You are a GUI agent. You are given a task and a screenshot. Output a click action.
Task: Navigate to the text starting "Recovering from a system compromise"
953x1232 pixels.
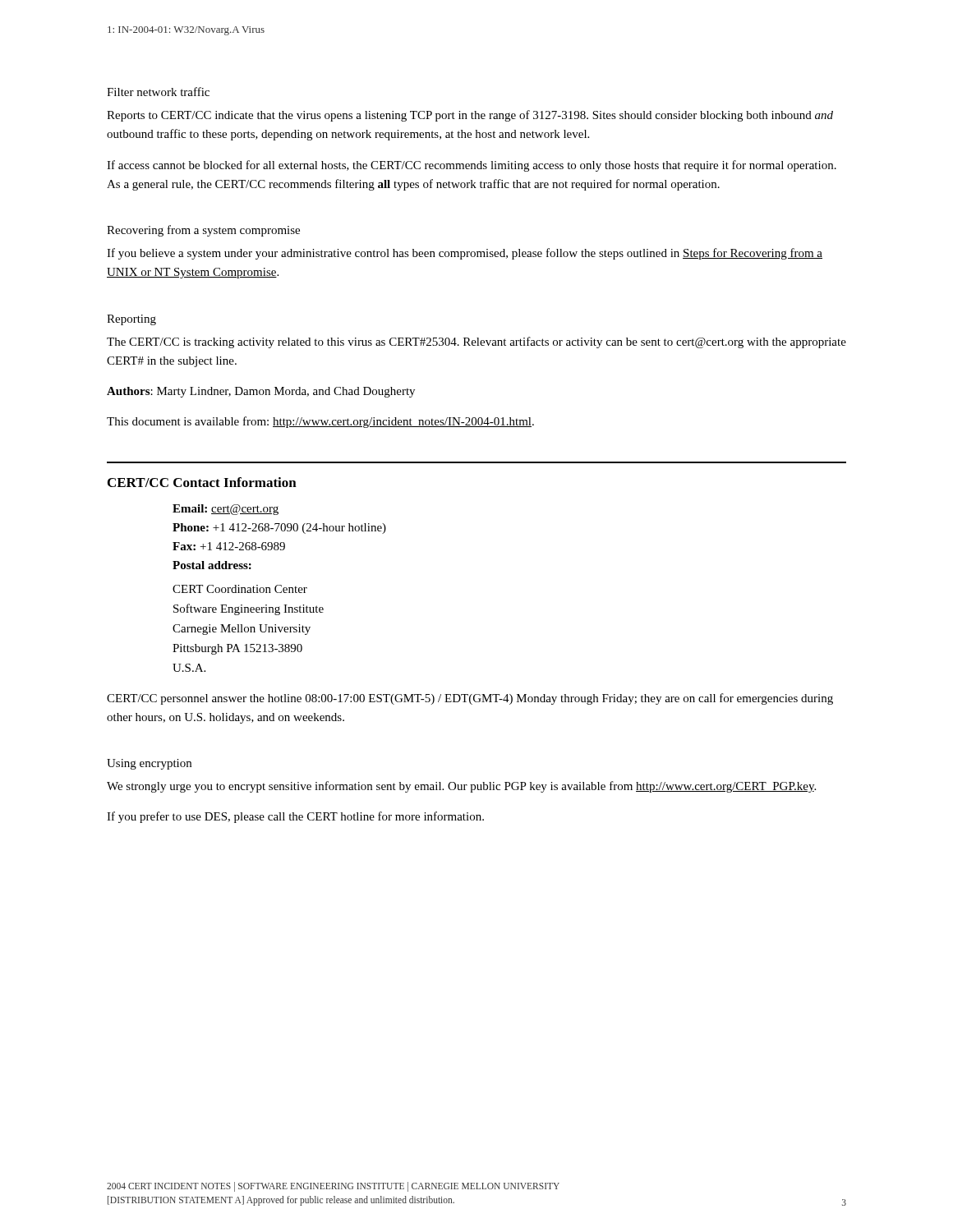click(204, 230)
